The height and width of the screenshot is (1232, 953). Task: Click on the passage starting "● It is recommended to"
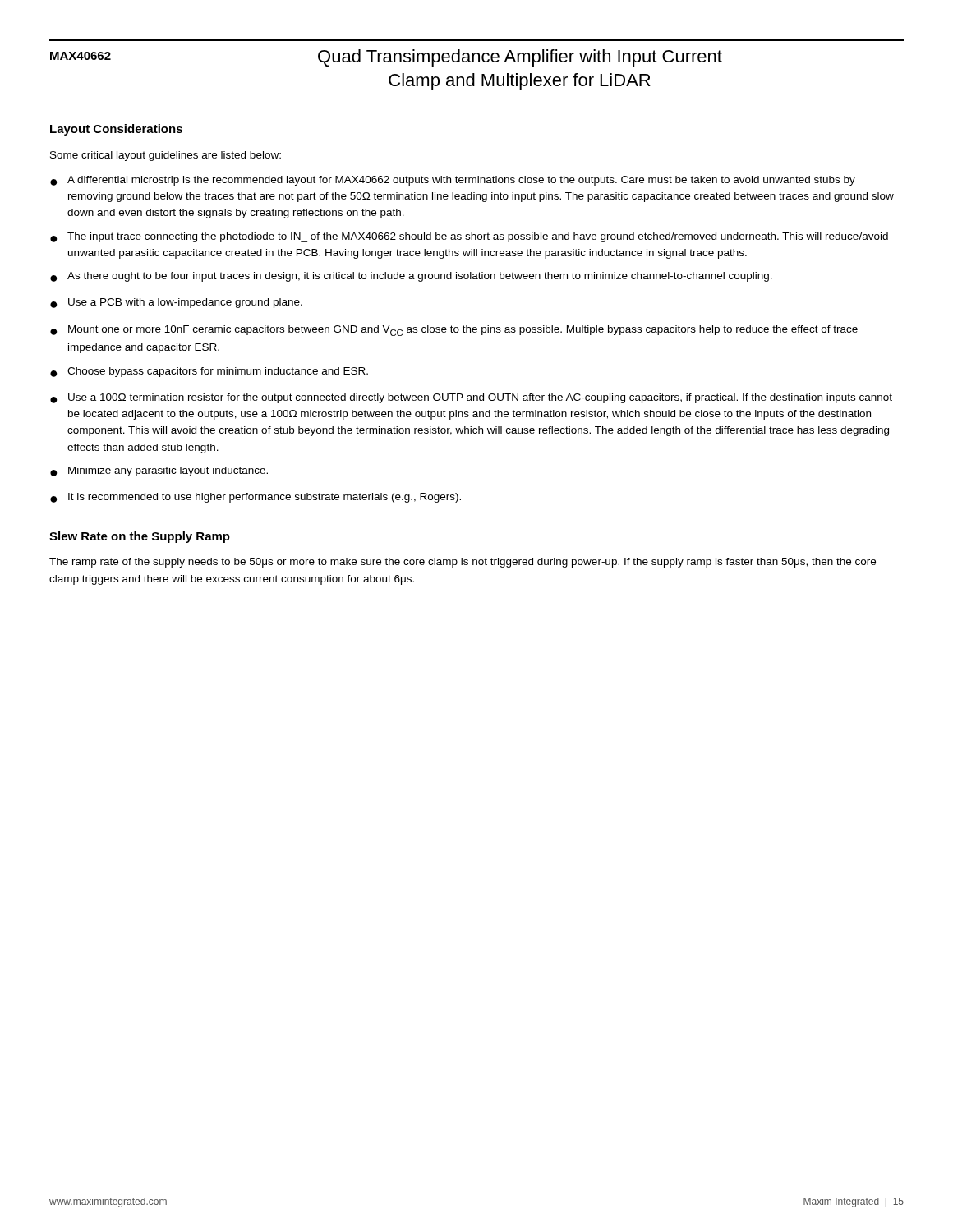coord(256,498)
